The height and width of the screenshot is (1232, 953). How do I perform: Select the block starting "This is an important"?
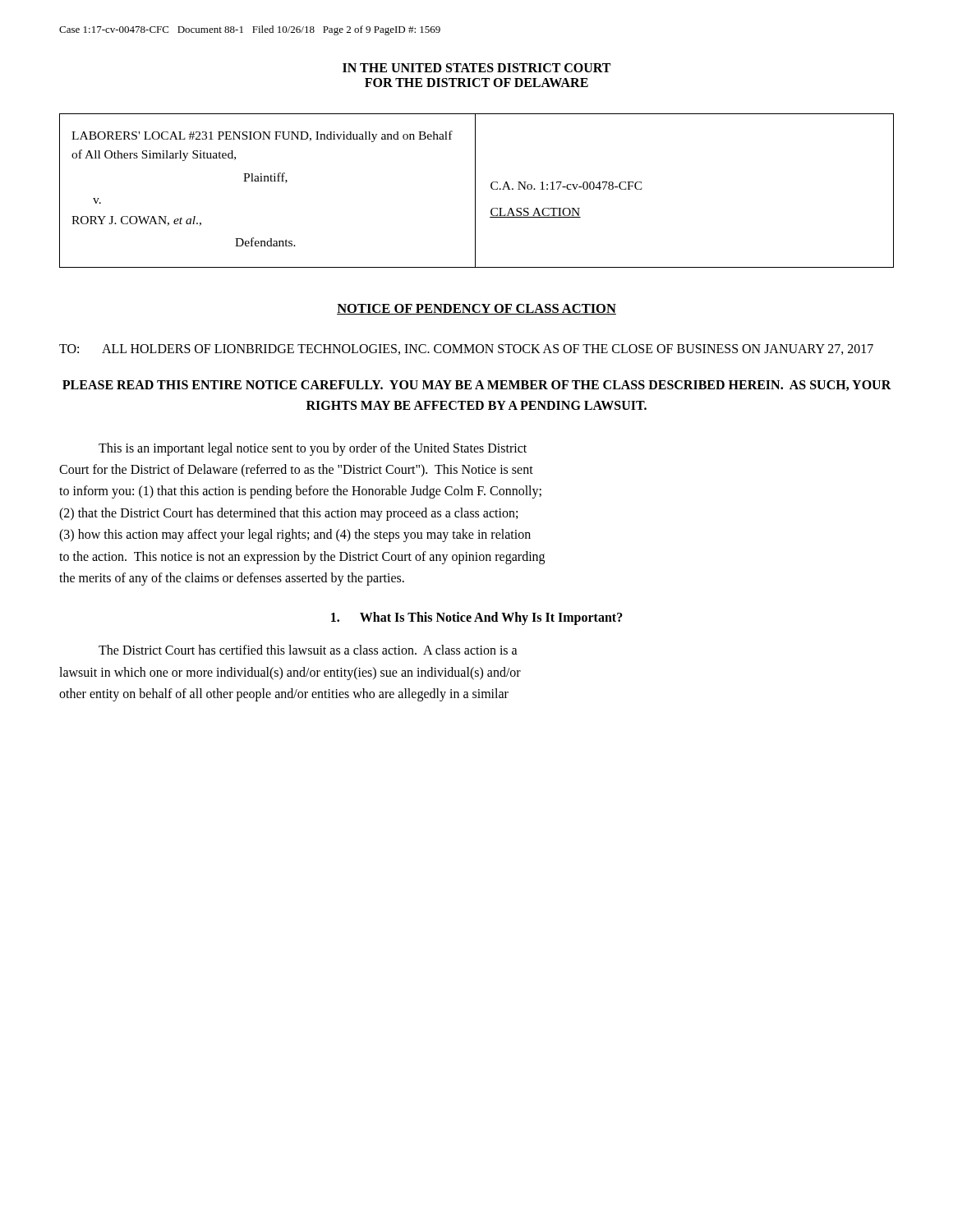click(313, 448)
